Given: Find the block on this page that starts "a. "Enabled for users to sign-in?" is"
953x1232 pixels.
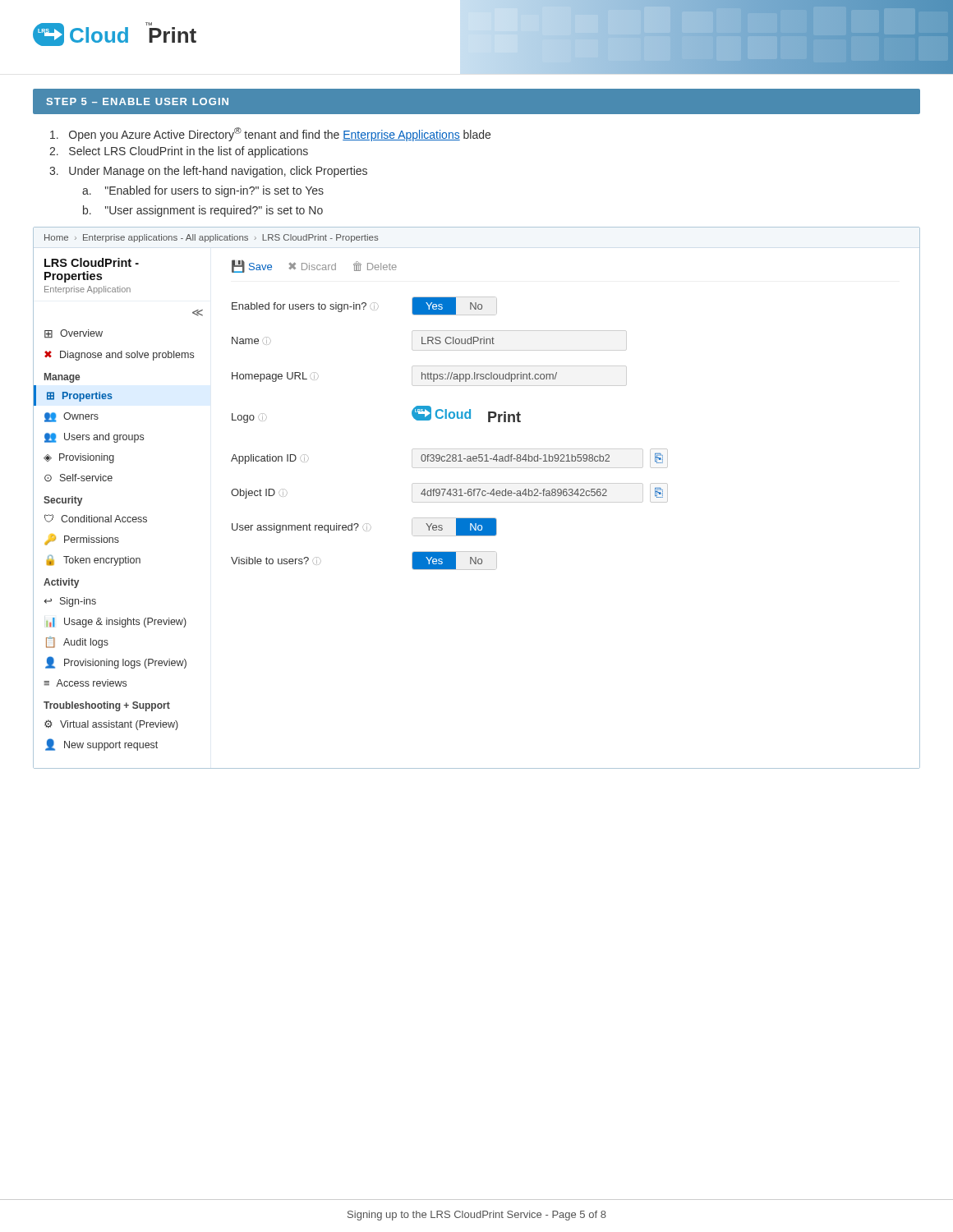Looking at the screenshot, I should coord(203,191).
